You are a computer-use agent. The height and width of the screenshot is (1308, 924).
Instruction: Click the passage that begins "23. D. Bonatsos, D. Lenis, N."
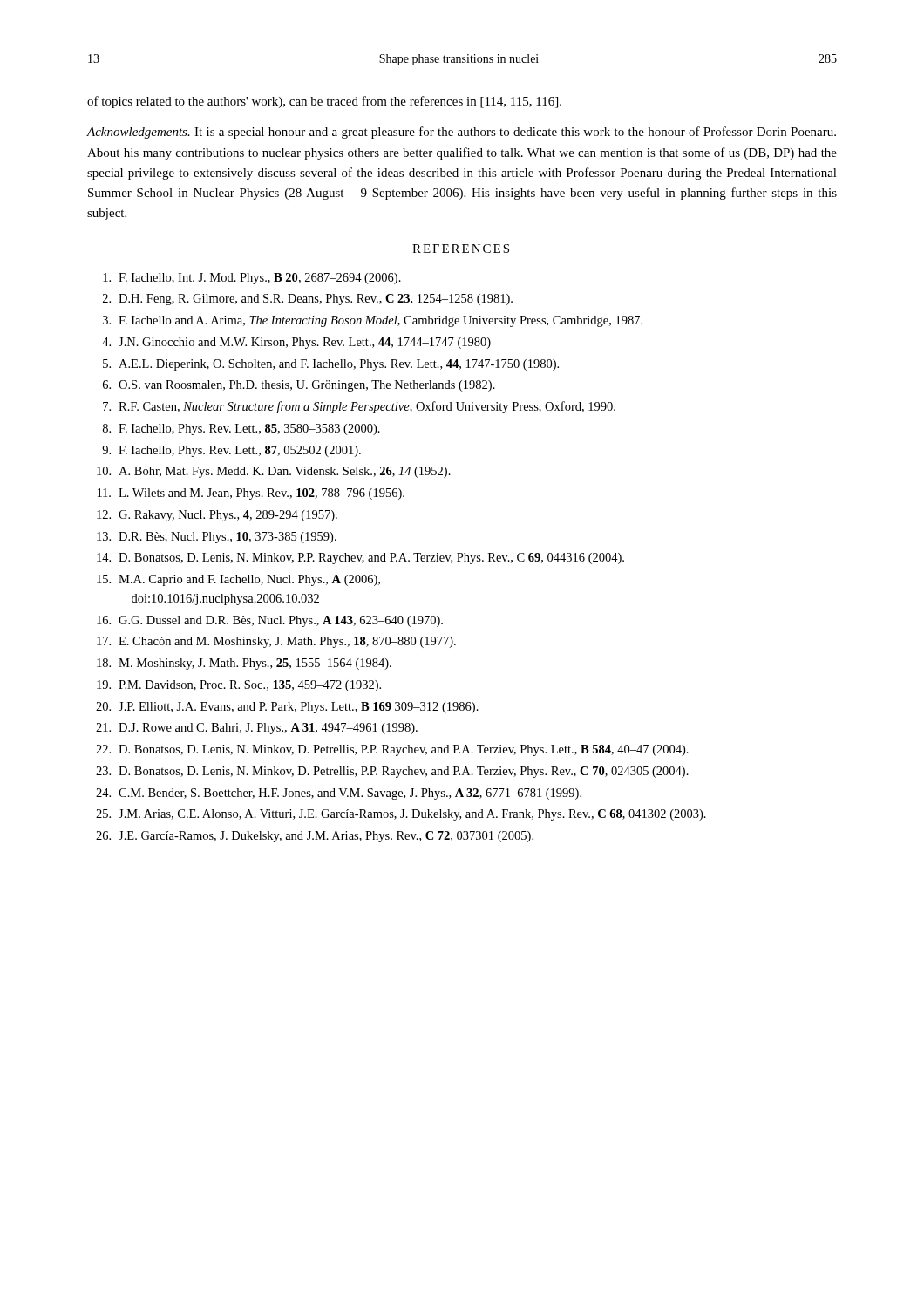(462, 771)
